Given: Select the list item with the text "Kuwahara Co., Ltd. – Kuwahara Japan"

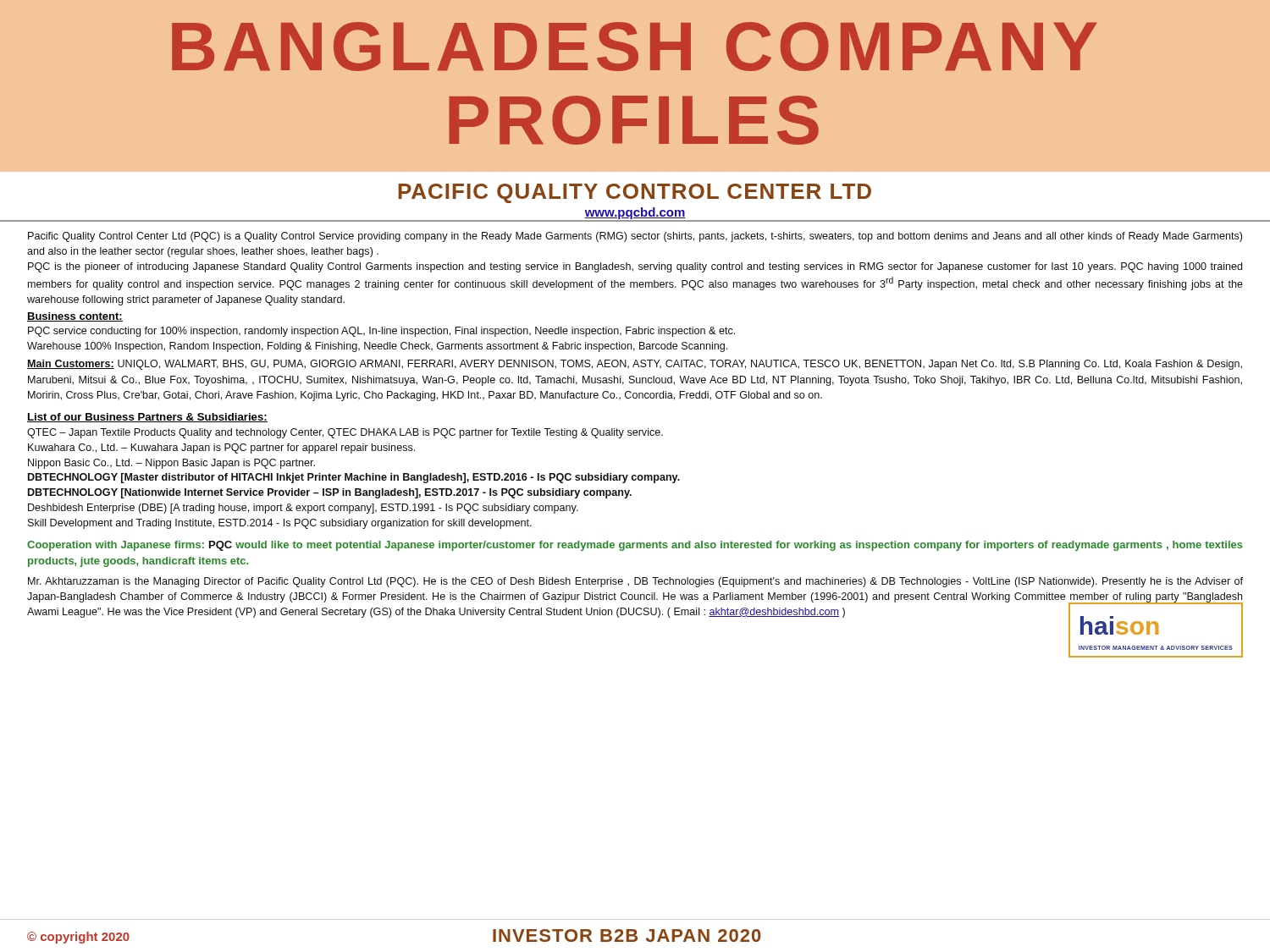Looking at the screenshot, I should click(x=221, y=447).
